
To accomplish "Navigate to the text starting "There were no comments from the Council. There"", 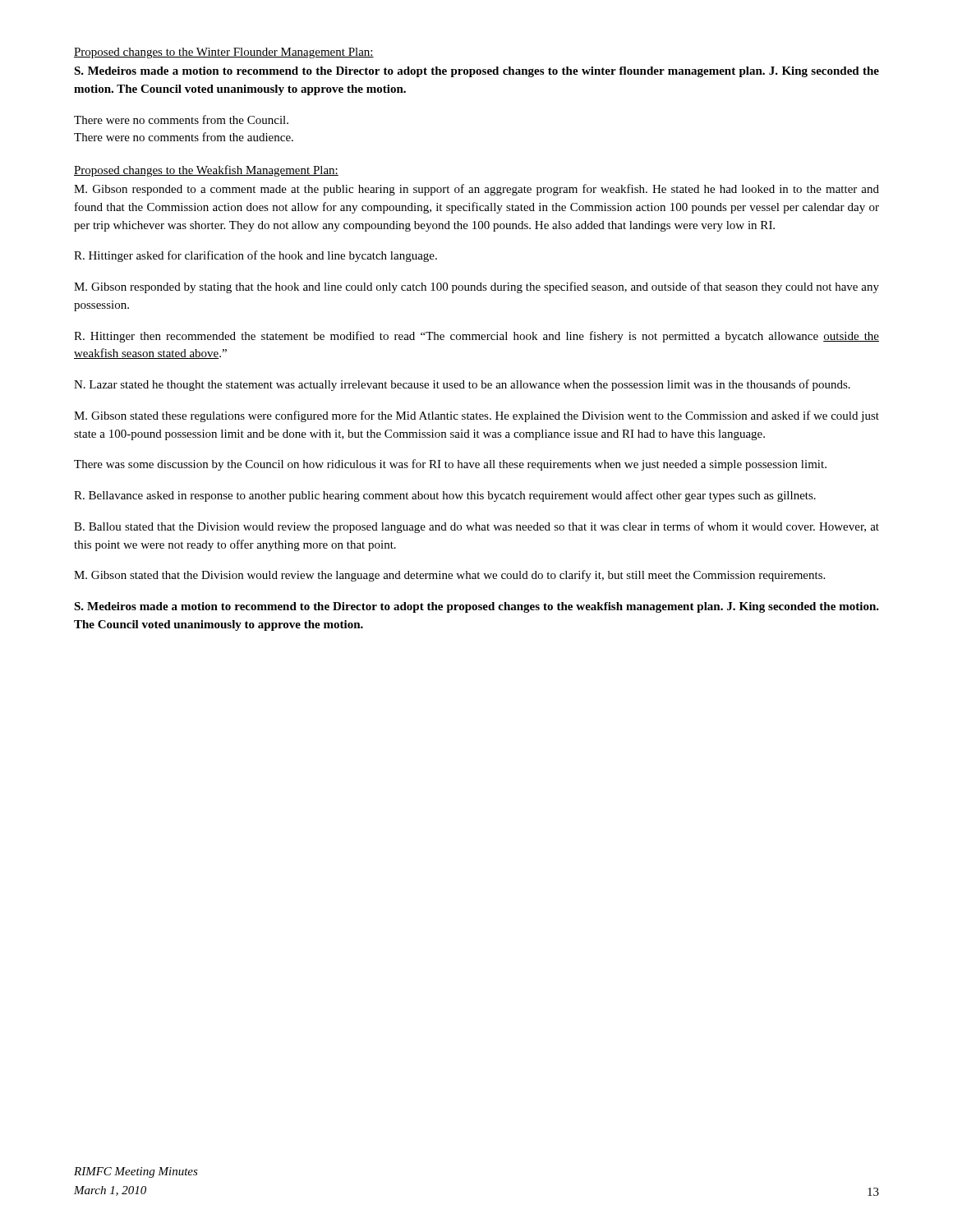I will [x=184, y=128].
